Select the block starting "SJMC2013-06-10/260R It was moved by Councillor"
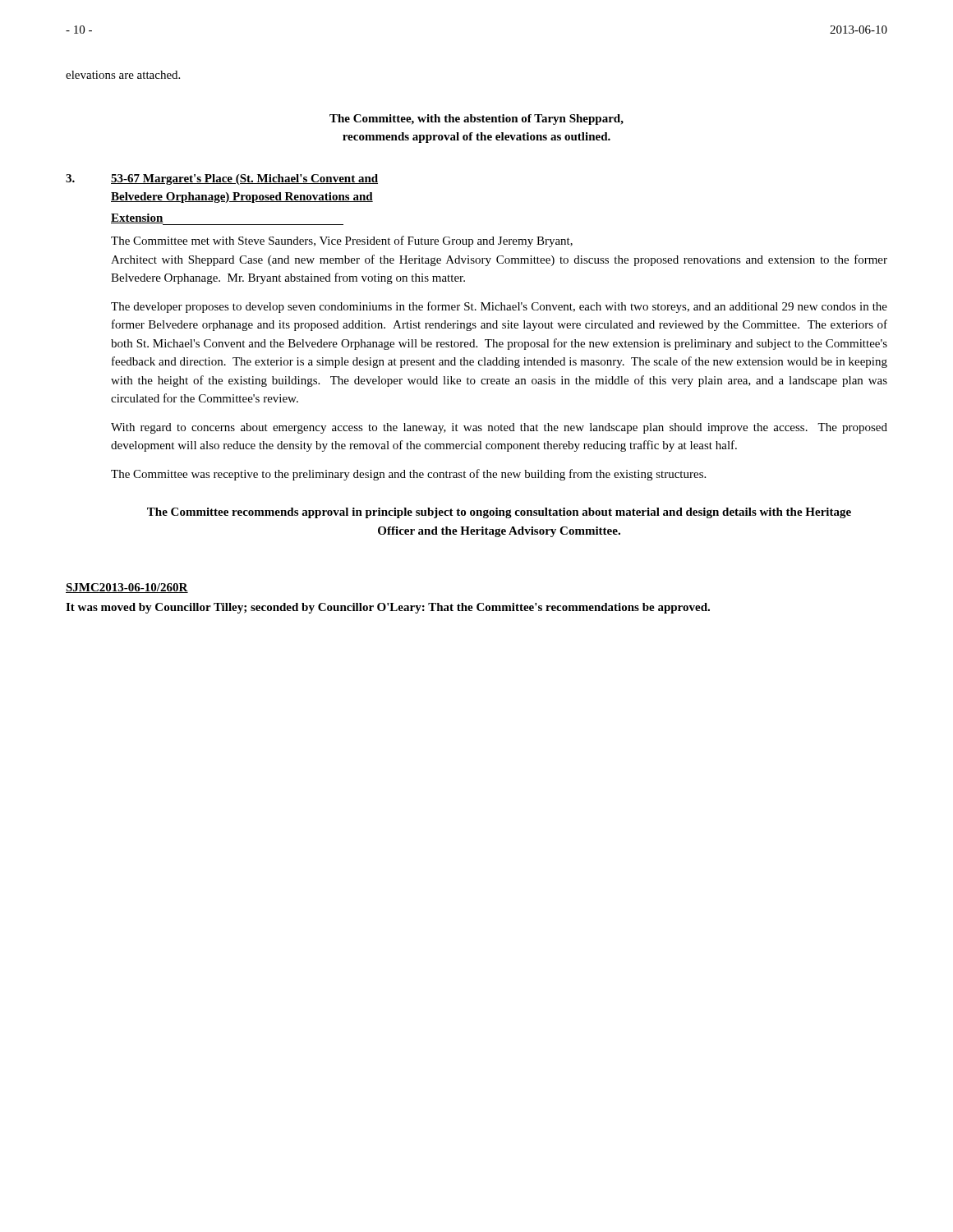Viewport: 953px width, 1232px height. pyautogui.click(x=476, y=599)
